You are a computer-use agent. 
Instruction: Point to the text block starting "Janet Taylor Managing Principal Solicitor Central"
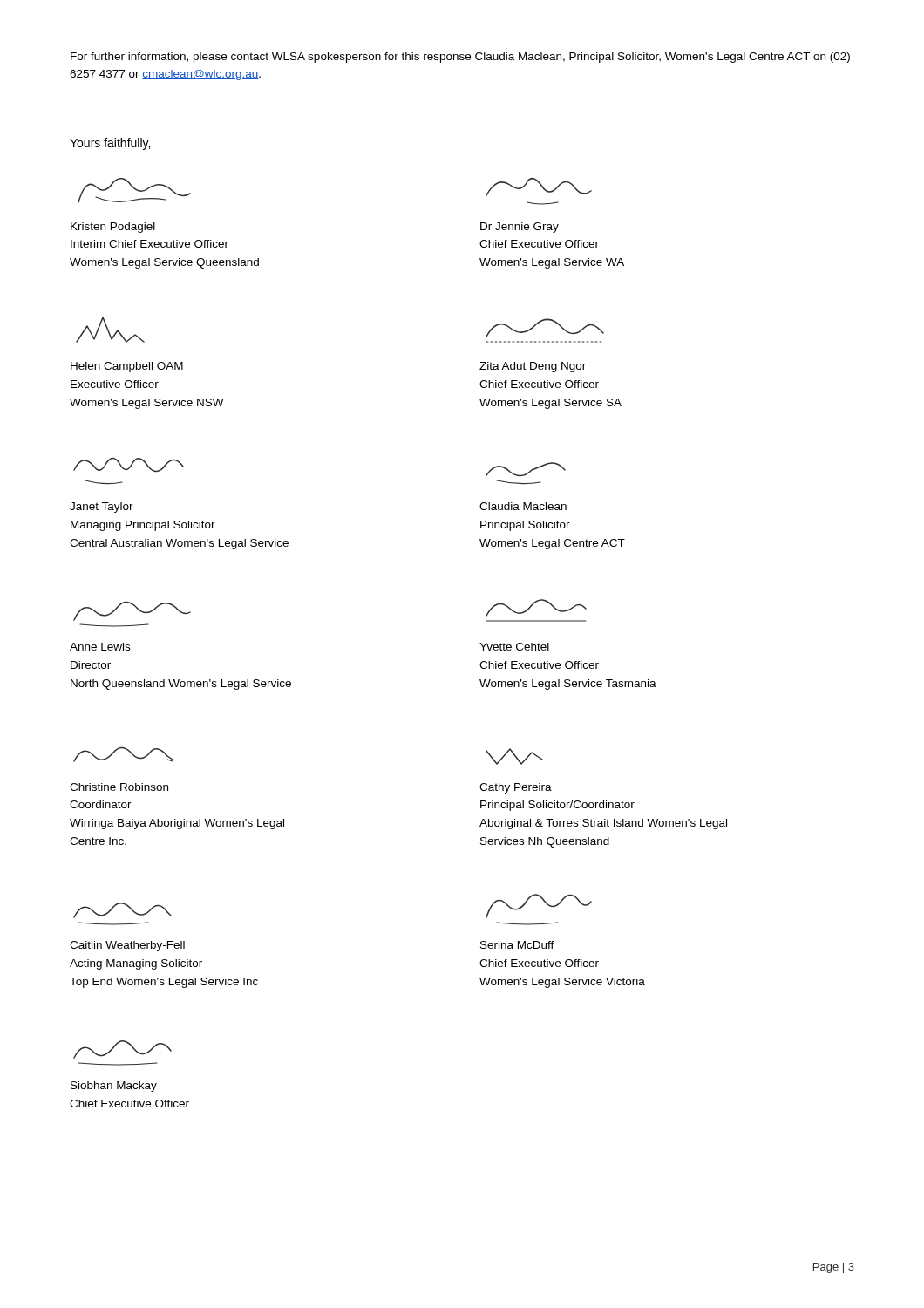179,524
